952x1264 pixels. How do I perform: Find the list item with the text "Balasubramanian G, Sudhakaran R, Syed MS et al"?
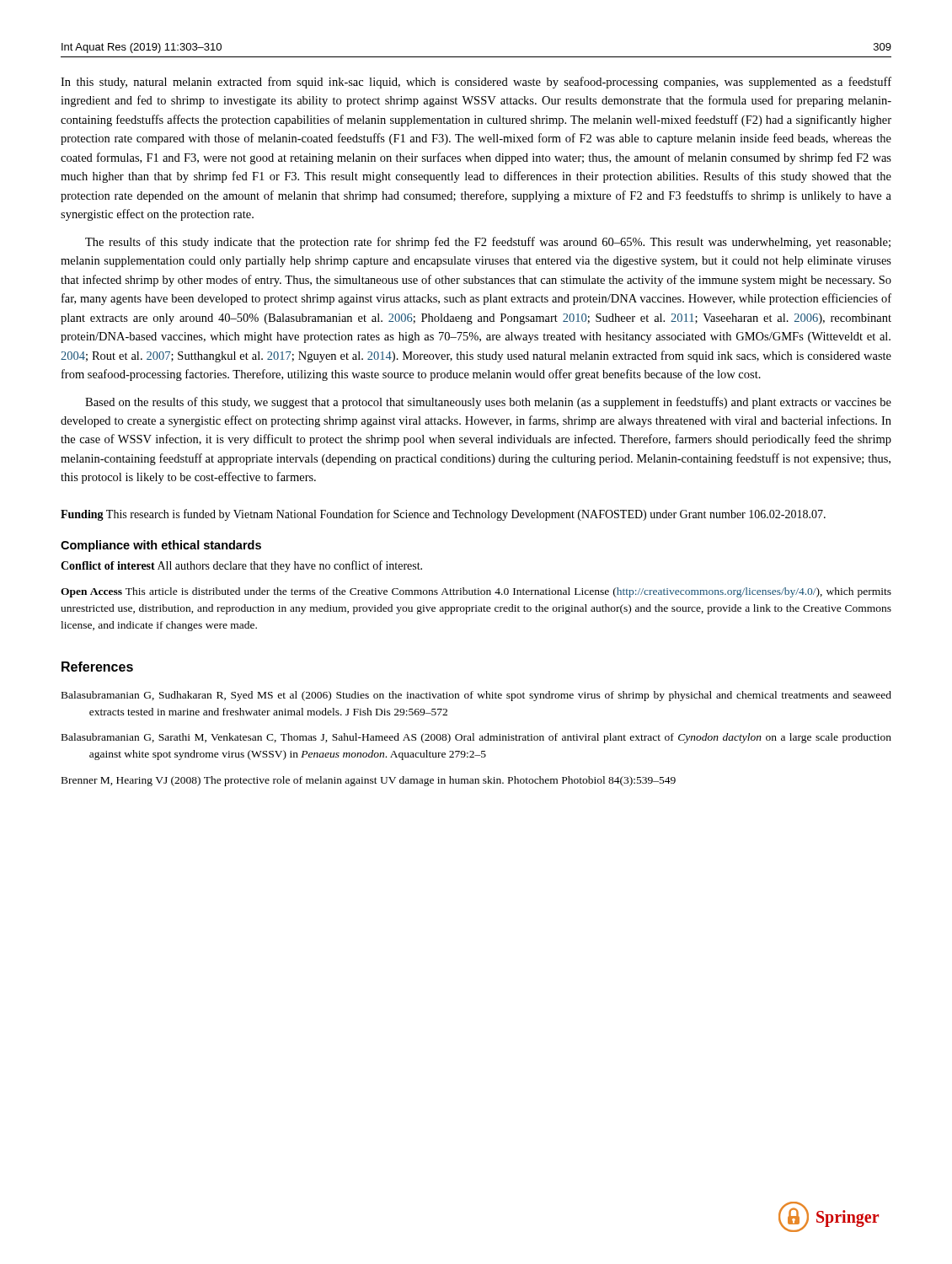tap(476, 703)
